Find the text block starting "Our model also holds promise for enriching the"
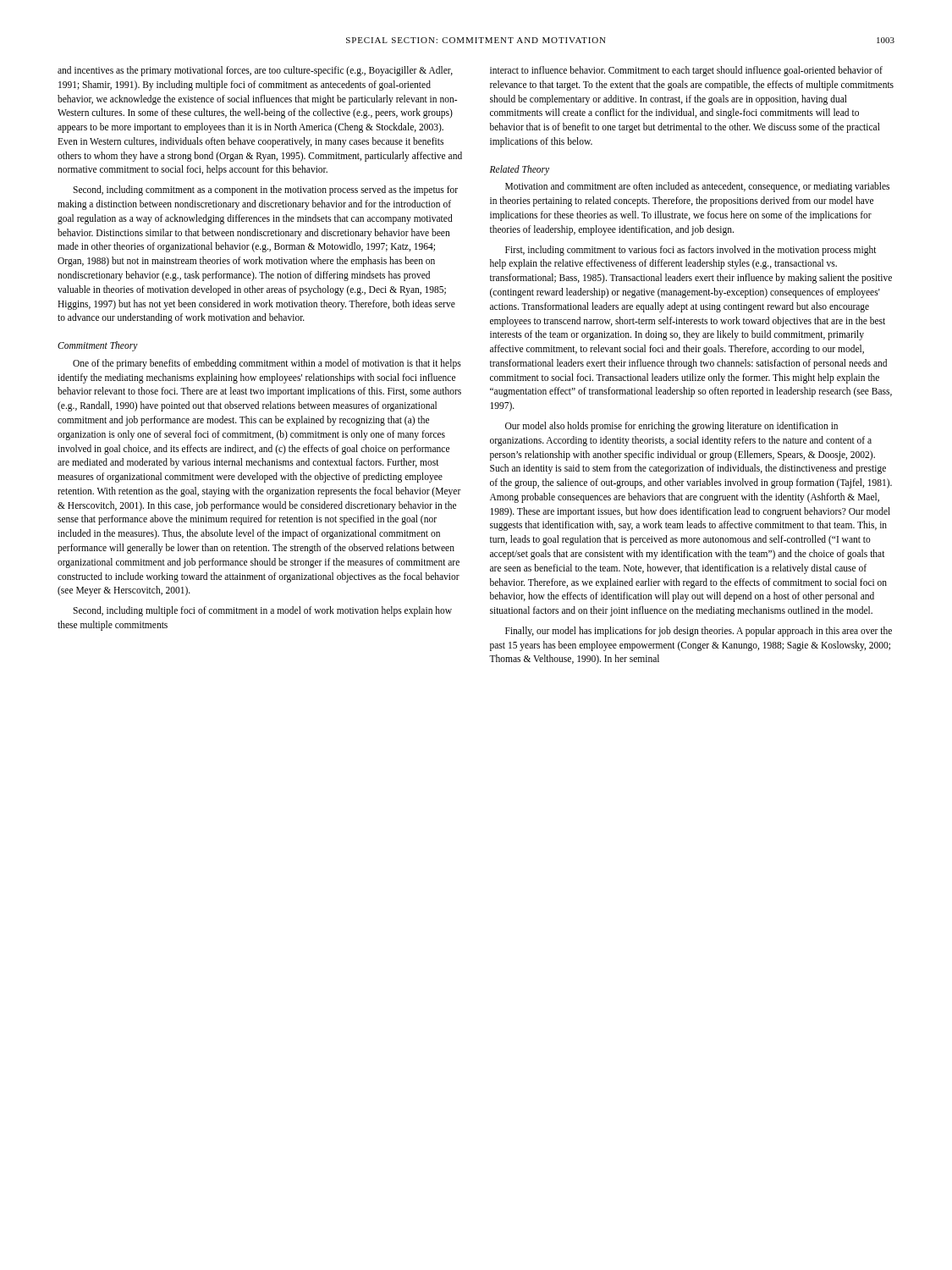This screenshot has height=1270, width=952. [x=692, y=519]
